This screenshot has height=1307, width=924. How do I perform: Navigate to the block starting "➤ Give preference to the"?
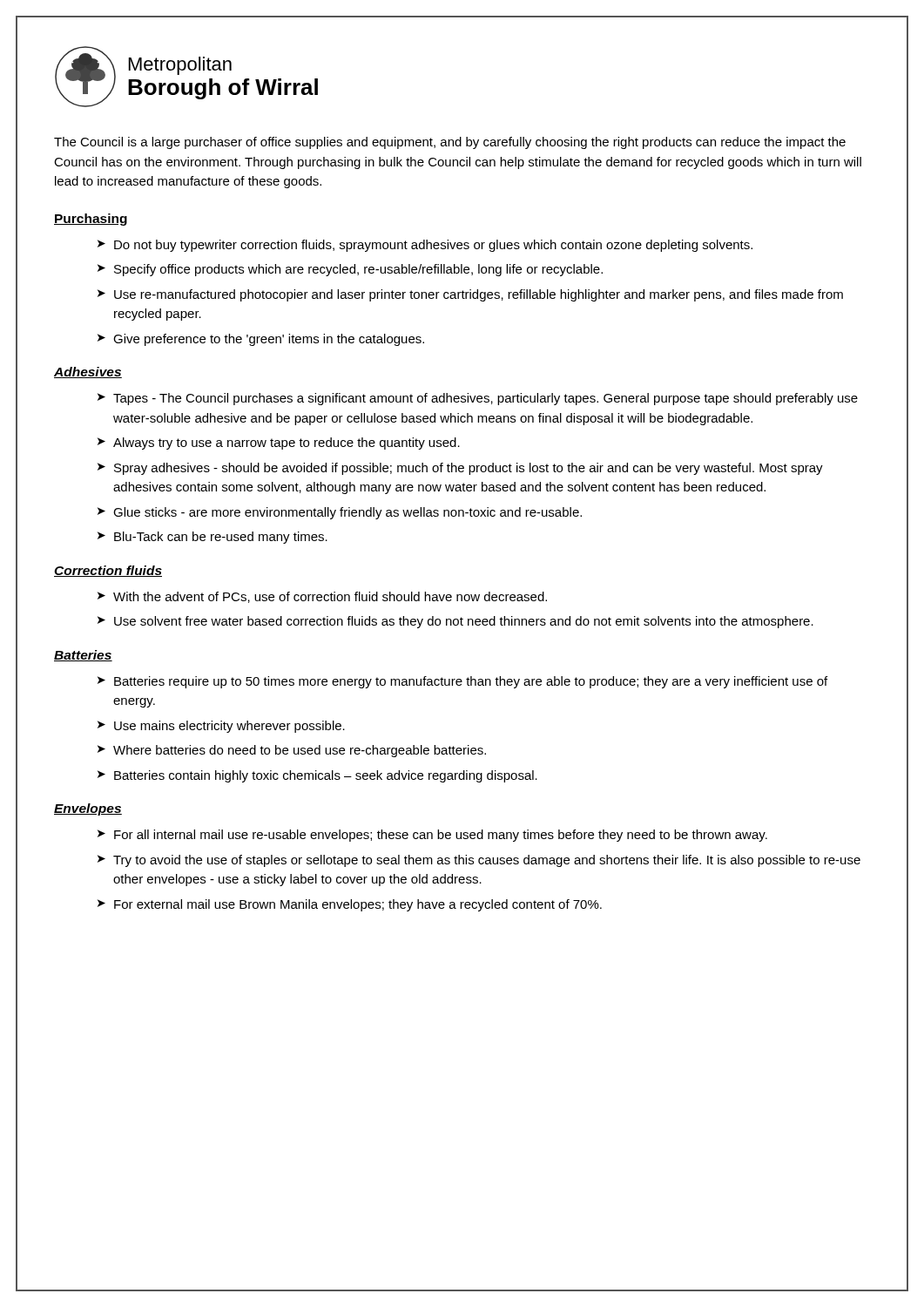pos(261,340)
